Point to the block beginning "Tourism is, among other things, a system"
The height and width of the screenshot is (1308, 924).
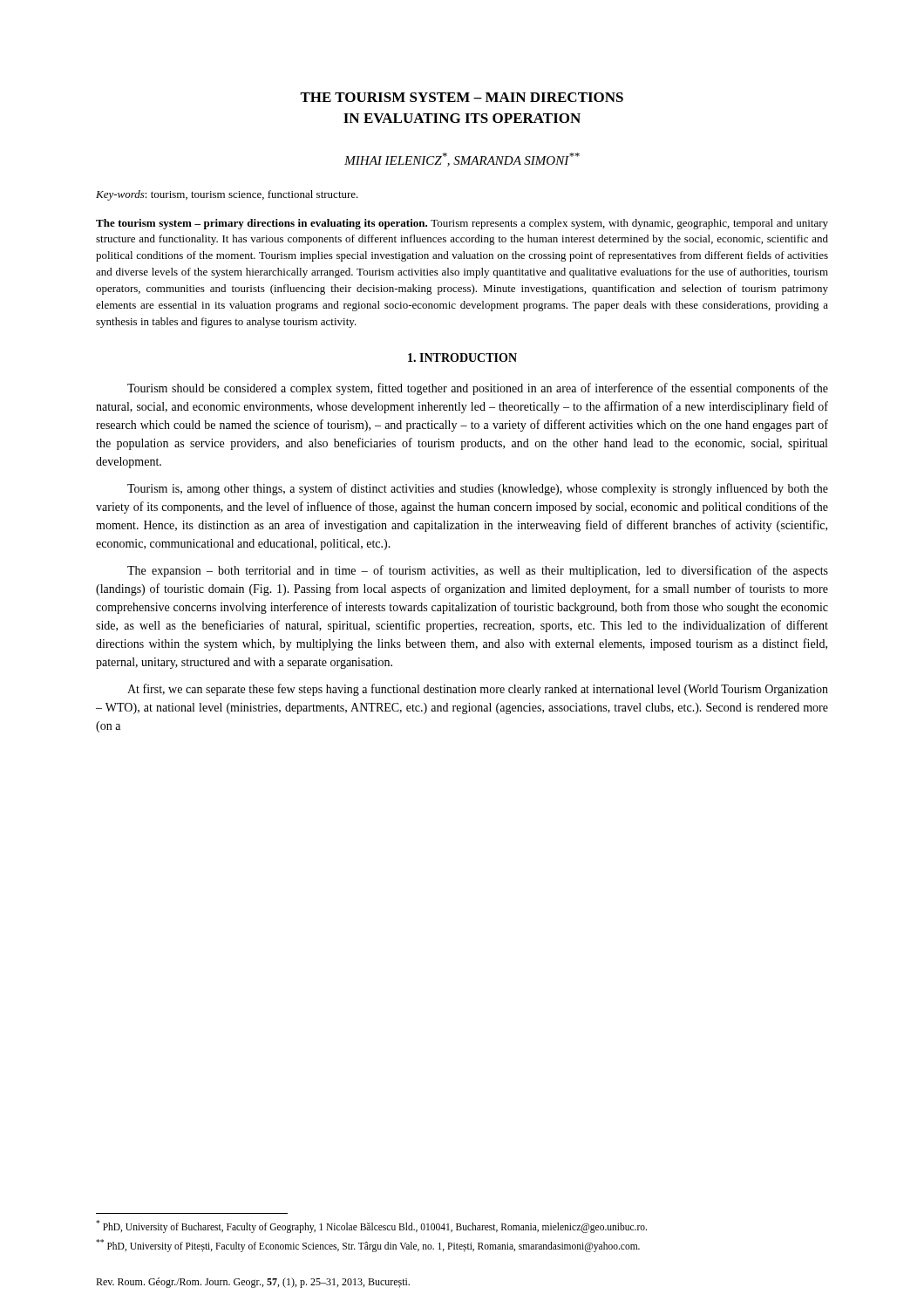pos(462,516)
